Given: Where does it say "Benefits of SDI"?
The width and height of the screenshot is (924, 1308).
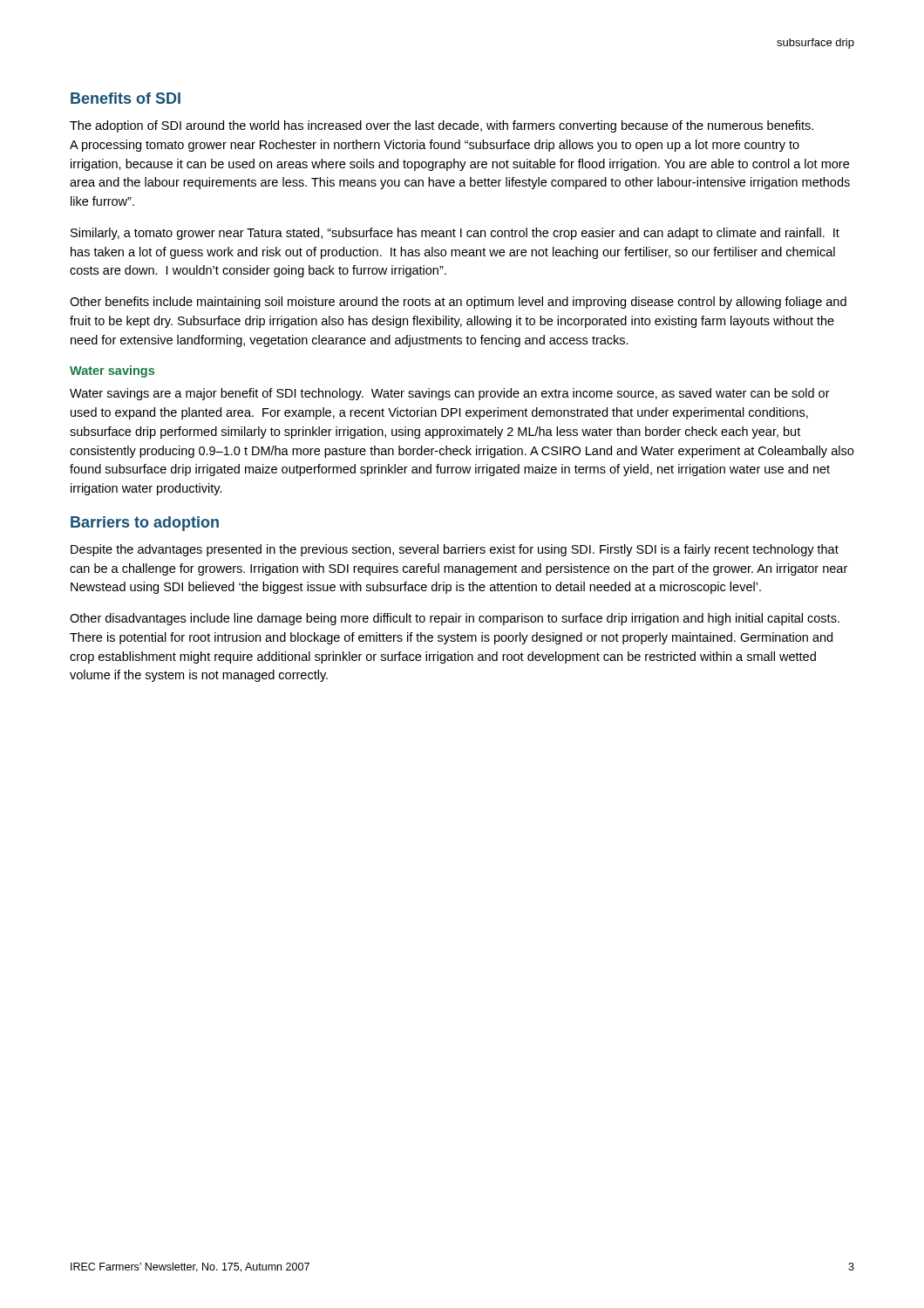Looking at the screenshot, I should click(126, 98).
